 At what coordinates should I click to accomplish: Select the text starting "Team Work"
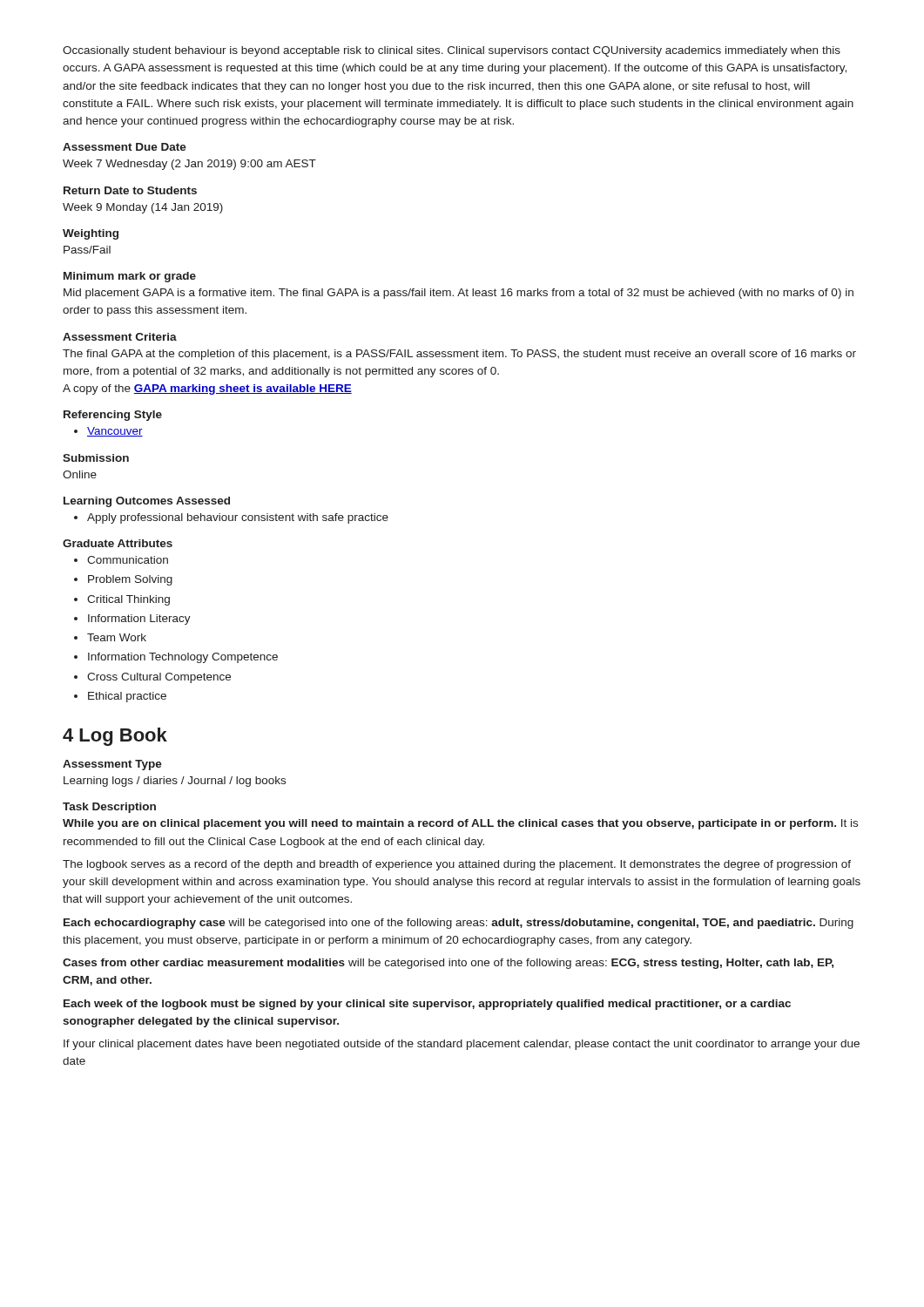coord(117,637)
